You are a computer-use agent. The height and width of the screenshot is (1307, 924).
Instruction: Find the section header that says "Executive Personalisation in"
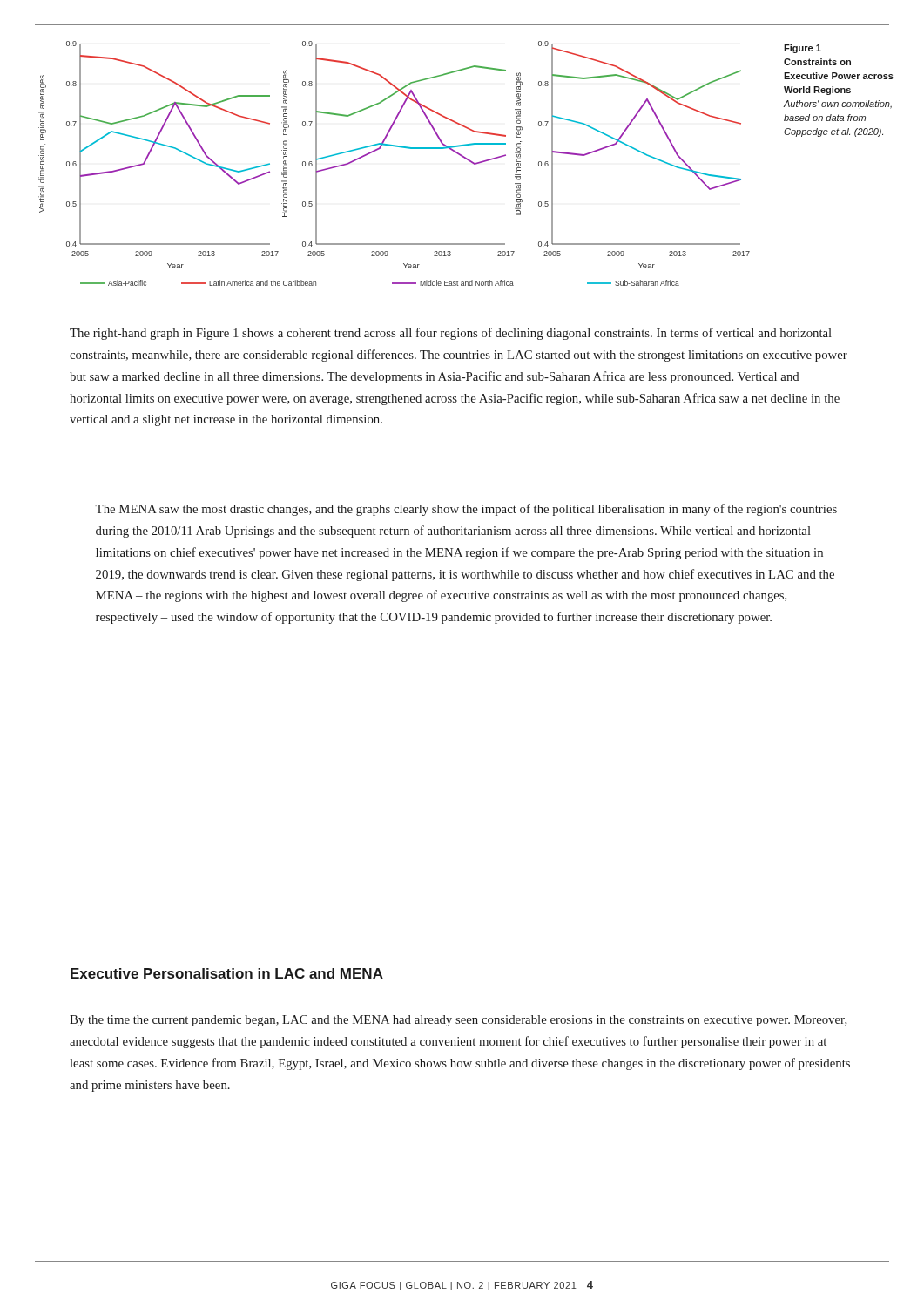(226, 974)
